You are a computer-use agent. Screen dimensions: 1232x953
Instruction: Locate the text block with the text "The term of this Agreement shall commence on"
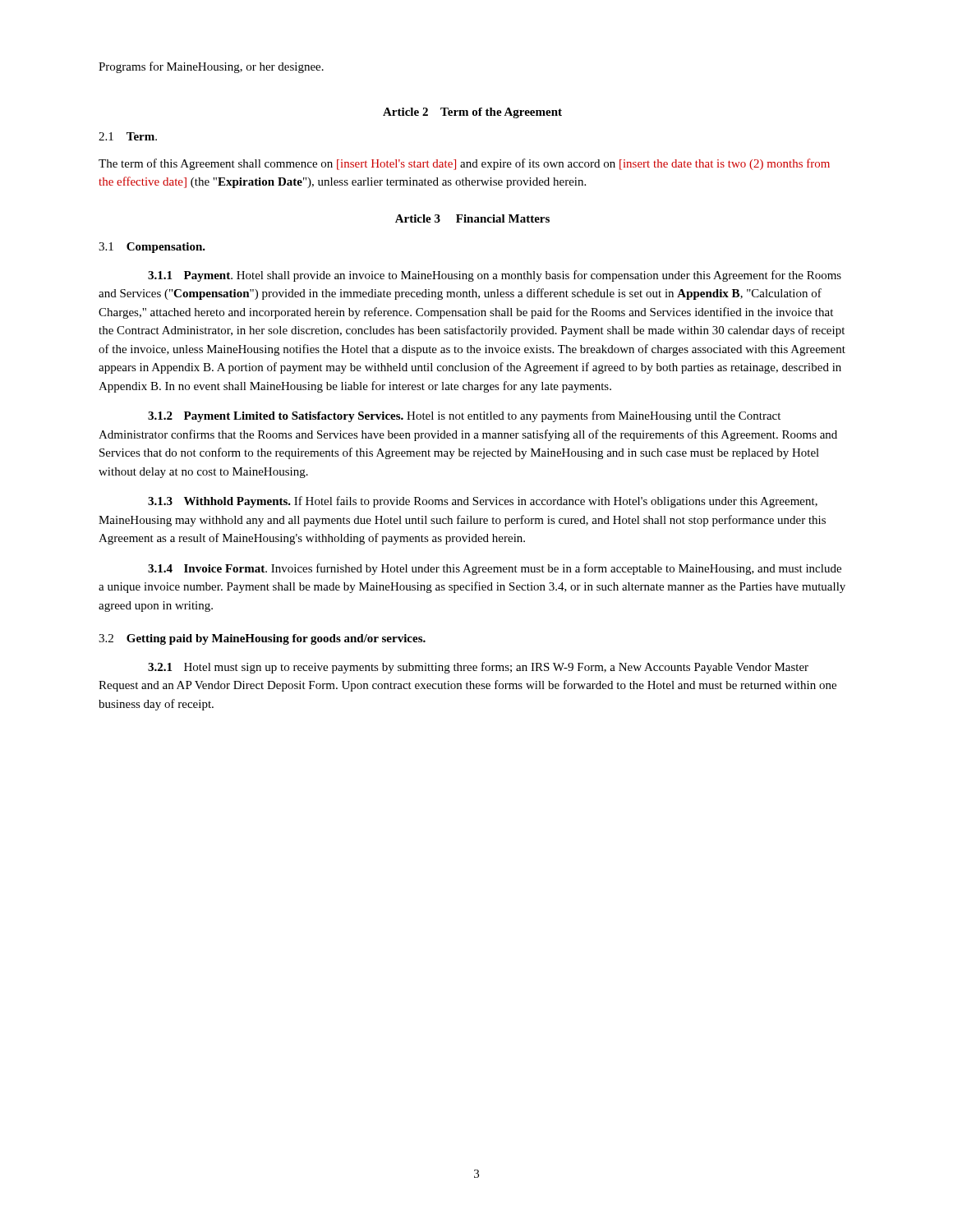[464, 172]
